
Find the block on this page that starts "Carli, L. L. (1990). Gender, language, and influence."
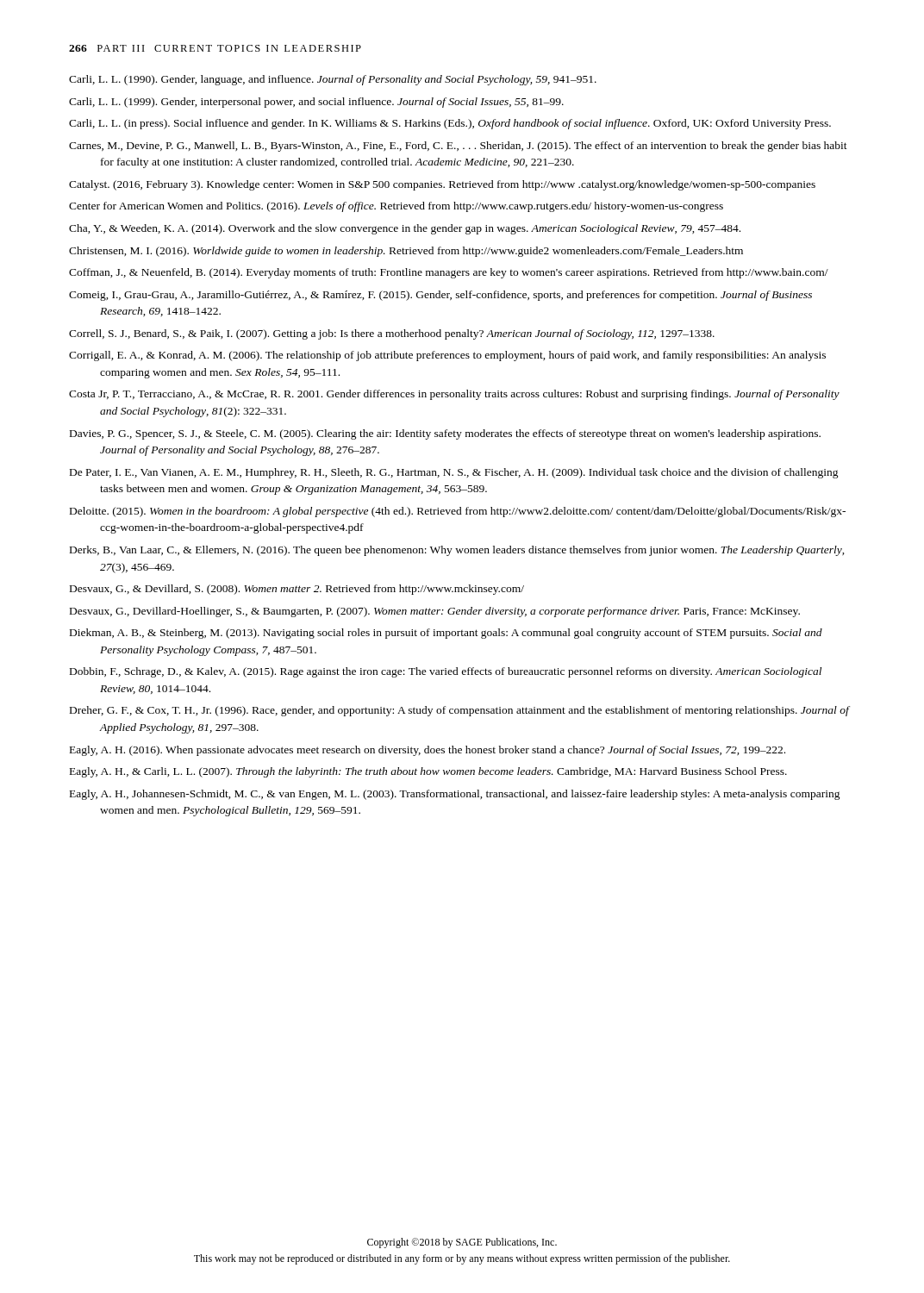click(333, 79)
